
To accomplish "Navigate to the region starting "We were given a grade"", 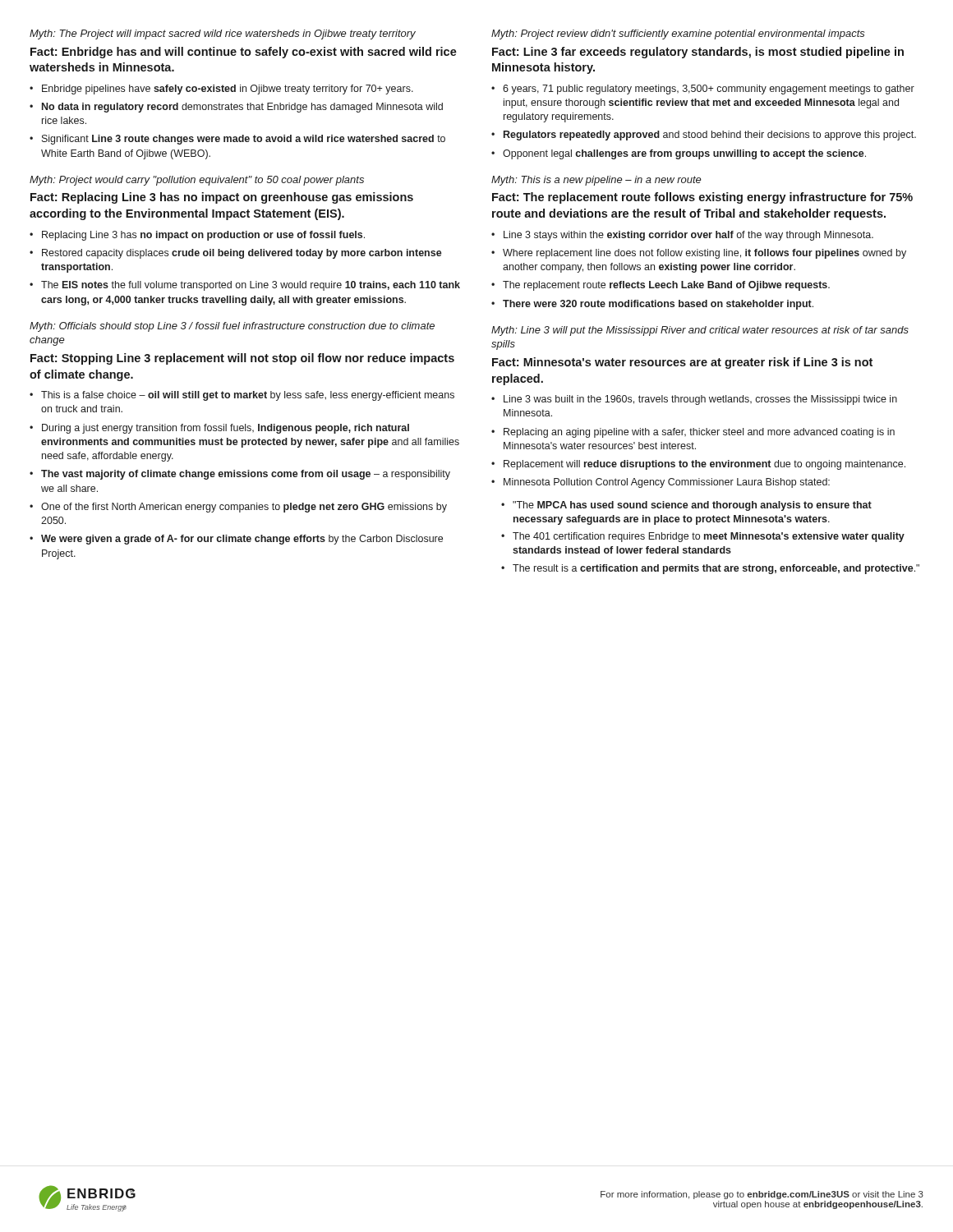I will click(242, 546).
